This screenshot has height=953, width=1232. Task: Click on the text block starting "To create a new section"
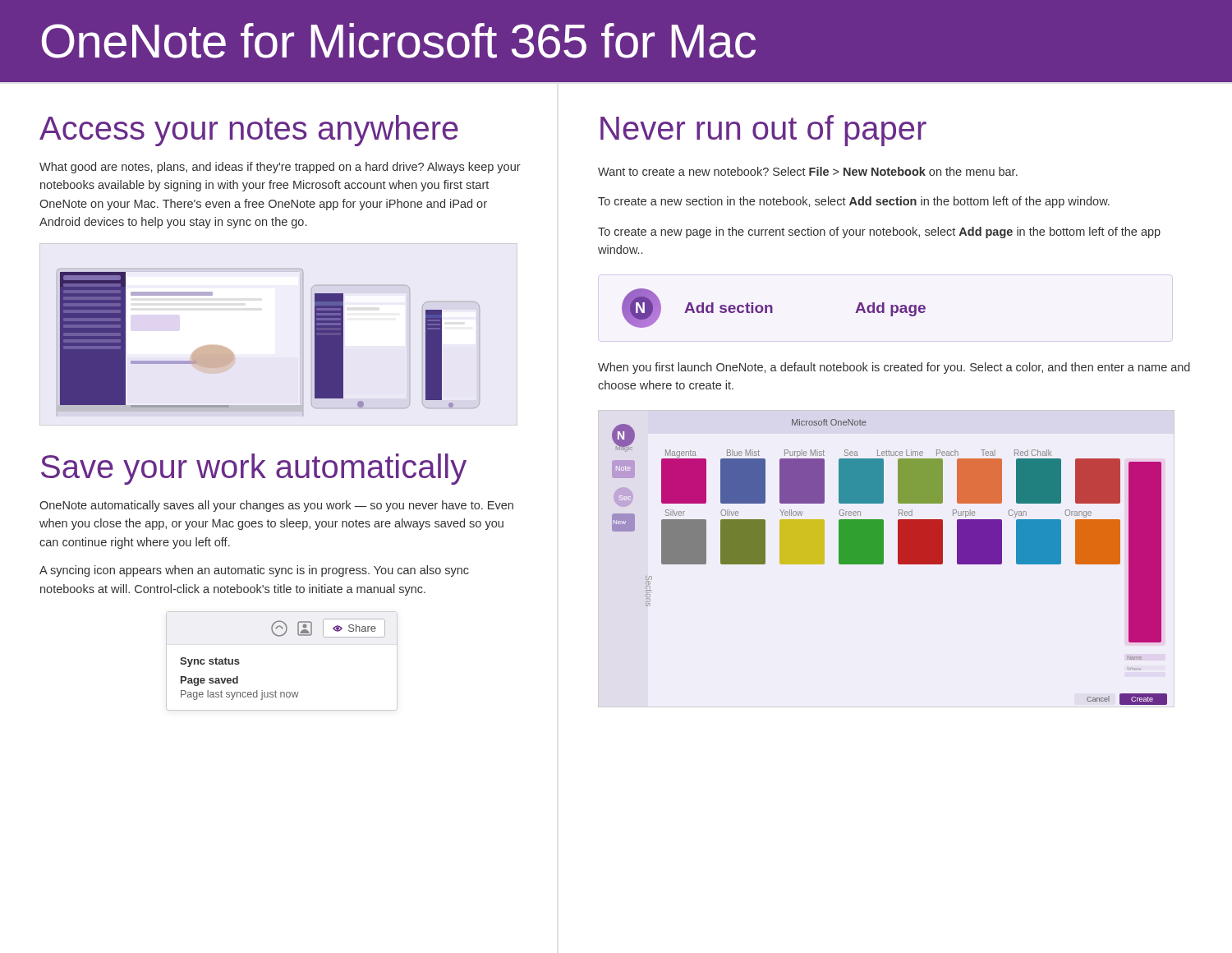pos(854,202)
